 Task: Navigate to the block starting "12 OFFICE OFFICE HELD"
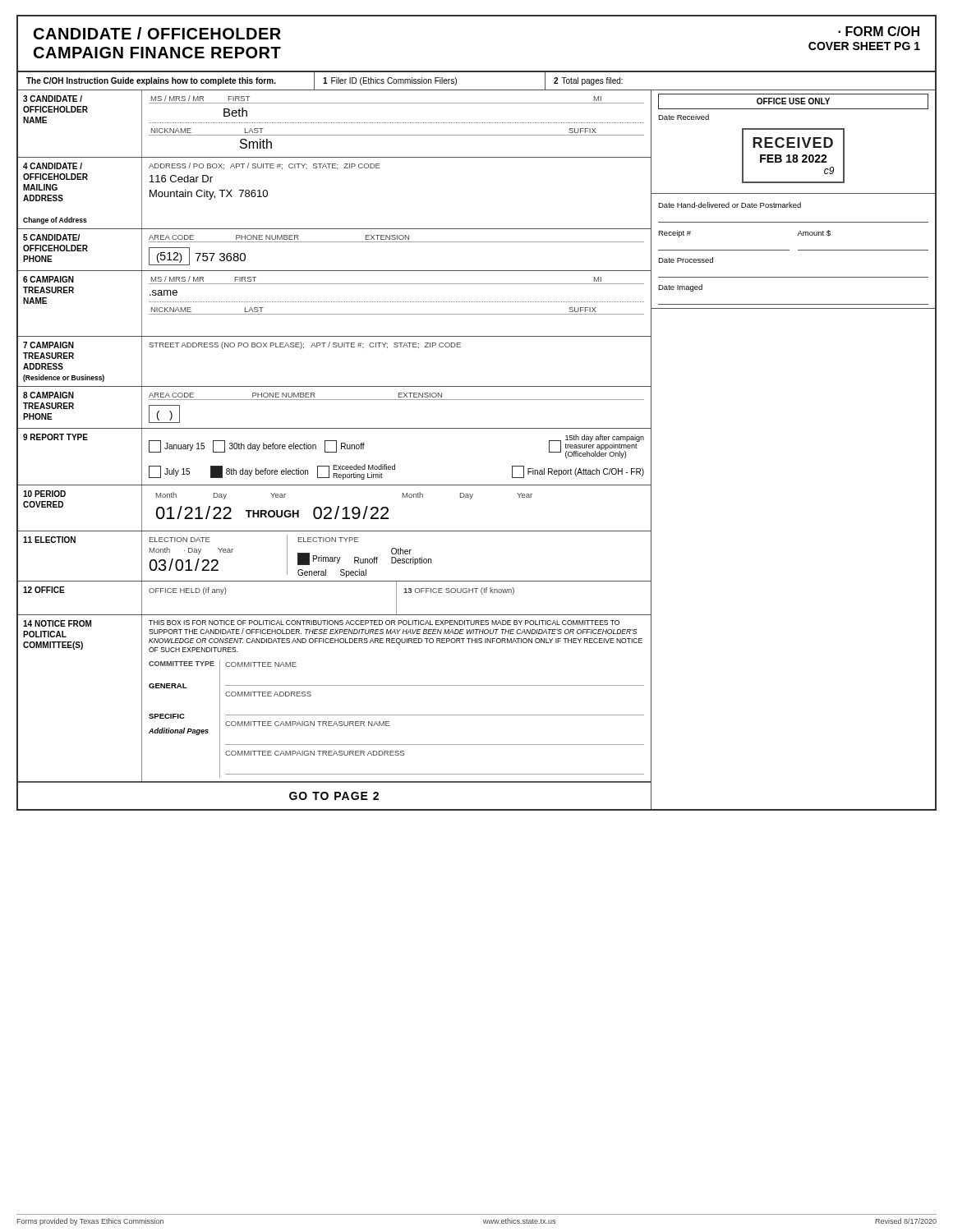pos(334,598)
